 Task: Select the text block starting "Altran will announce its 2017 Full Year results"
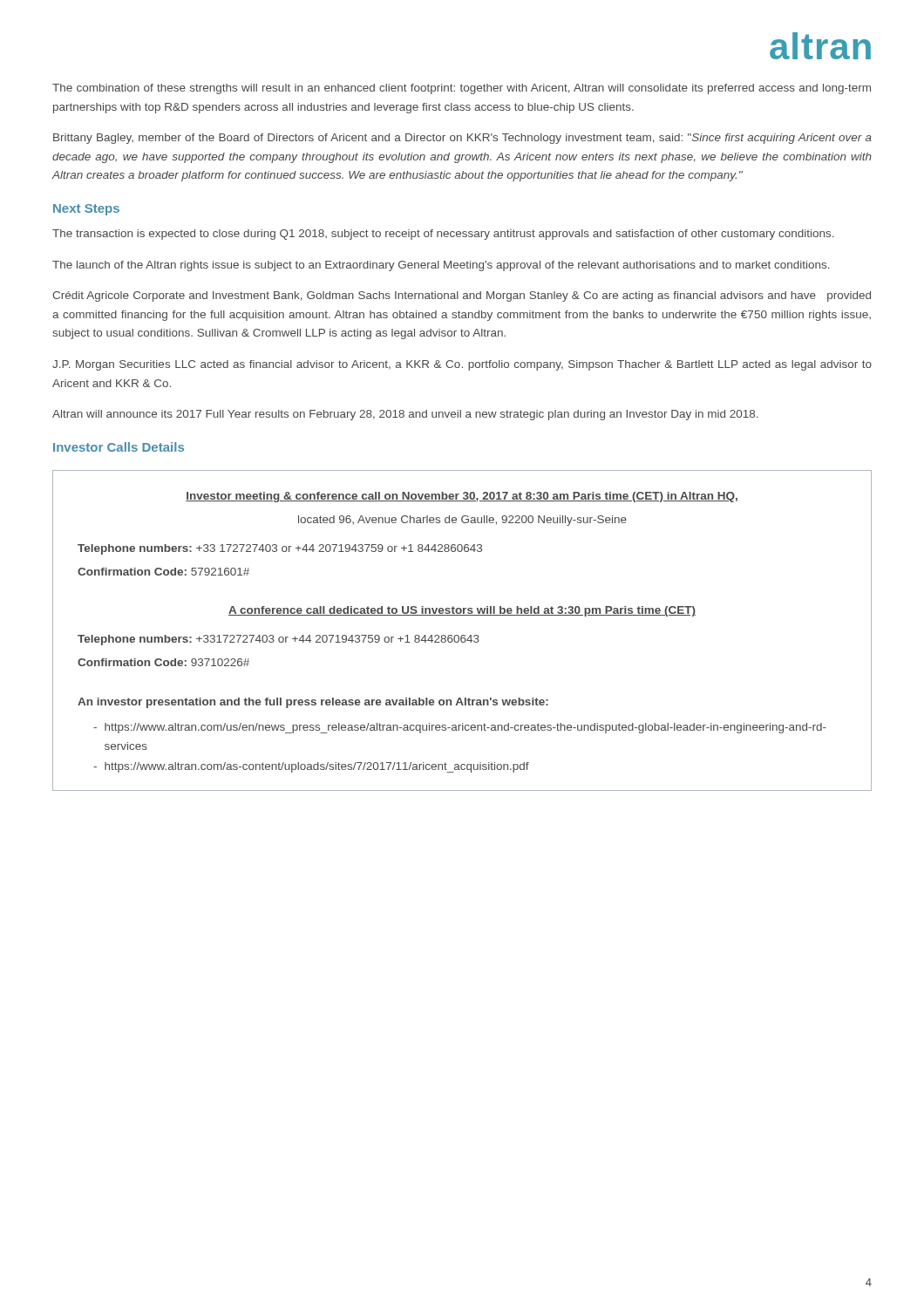tap(406, 414)
